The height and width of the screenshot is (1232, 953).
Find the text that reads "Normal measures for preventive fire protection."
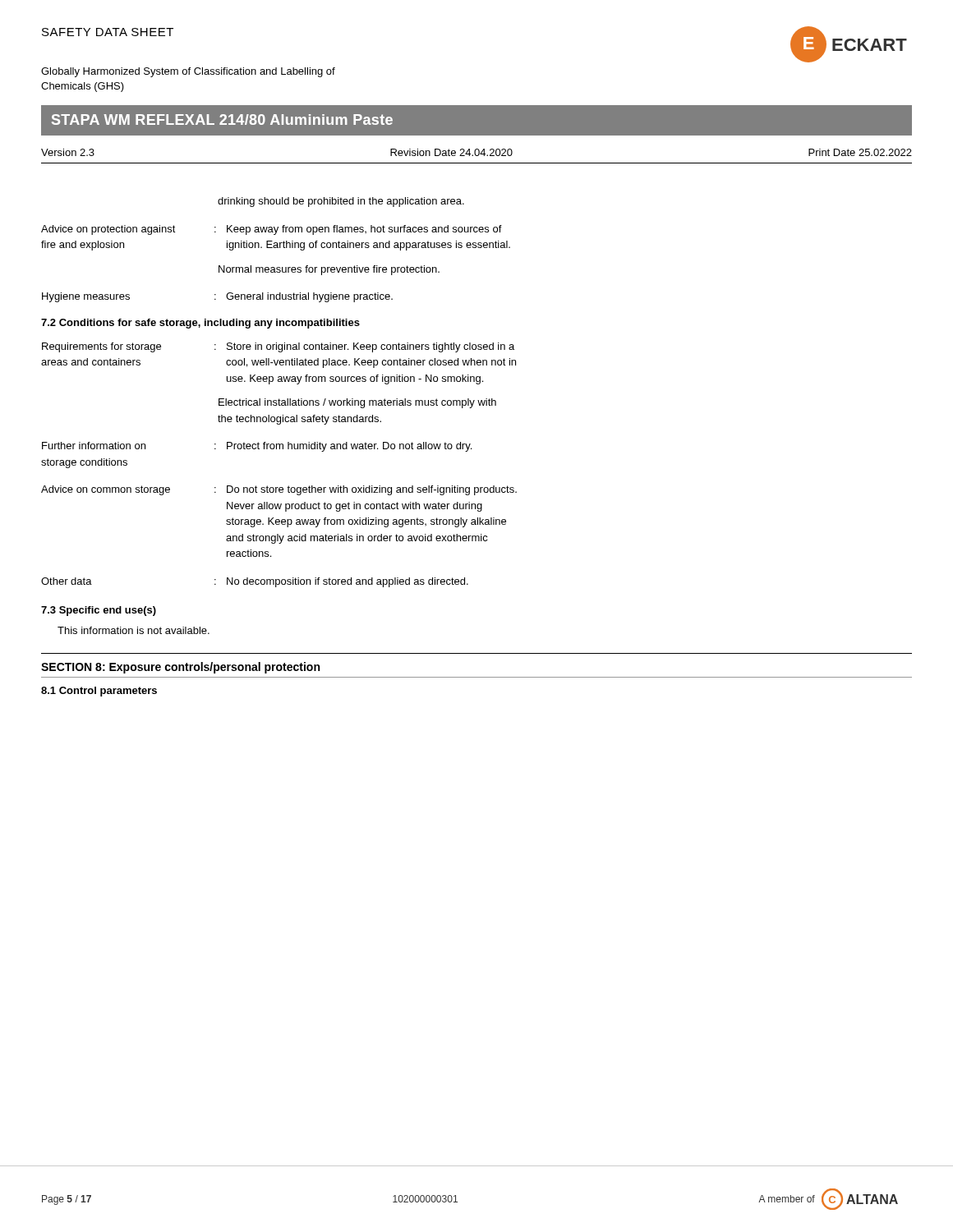click(329, 269)
